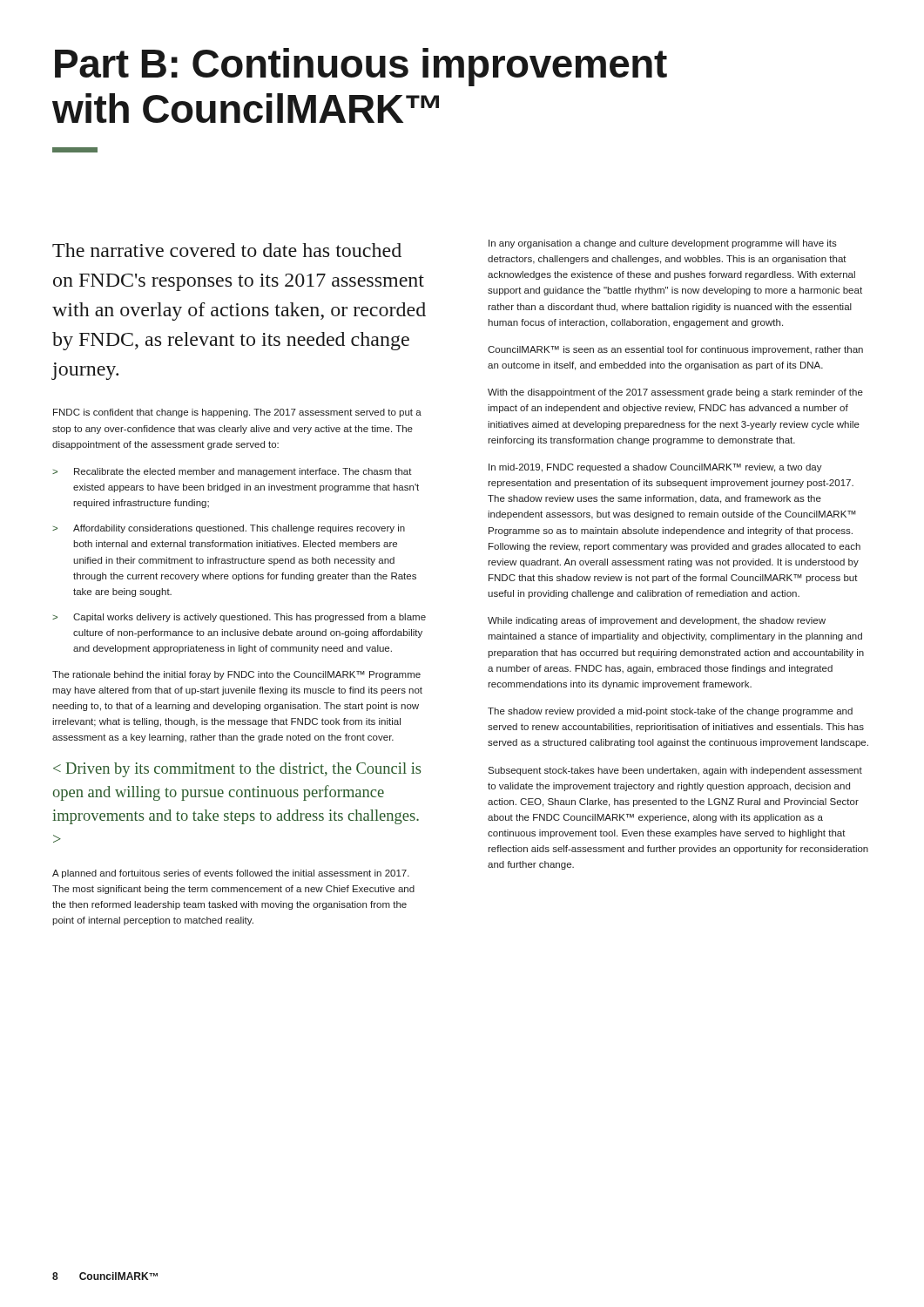Find the text block containing "While indicating areas"

(x=680, y=652)
